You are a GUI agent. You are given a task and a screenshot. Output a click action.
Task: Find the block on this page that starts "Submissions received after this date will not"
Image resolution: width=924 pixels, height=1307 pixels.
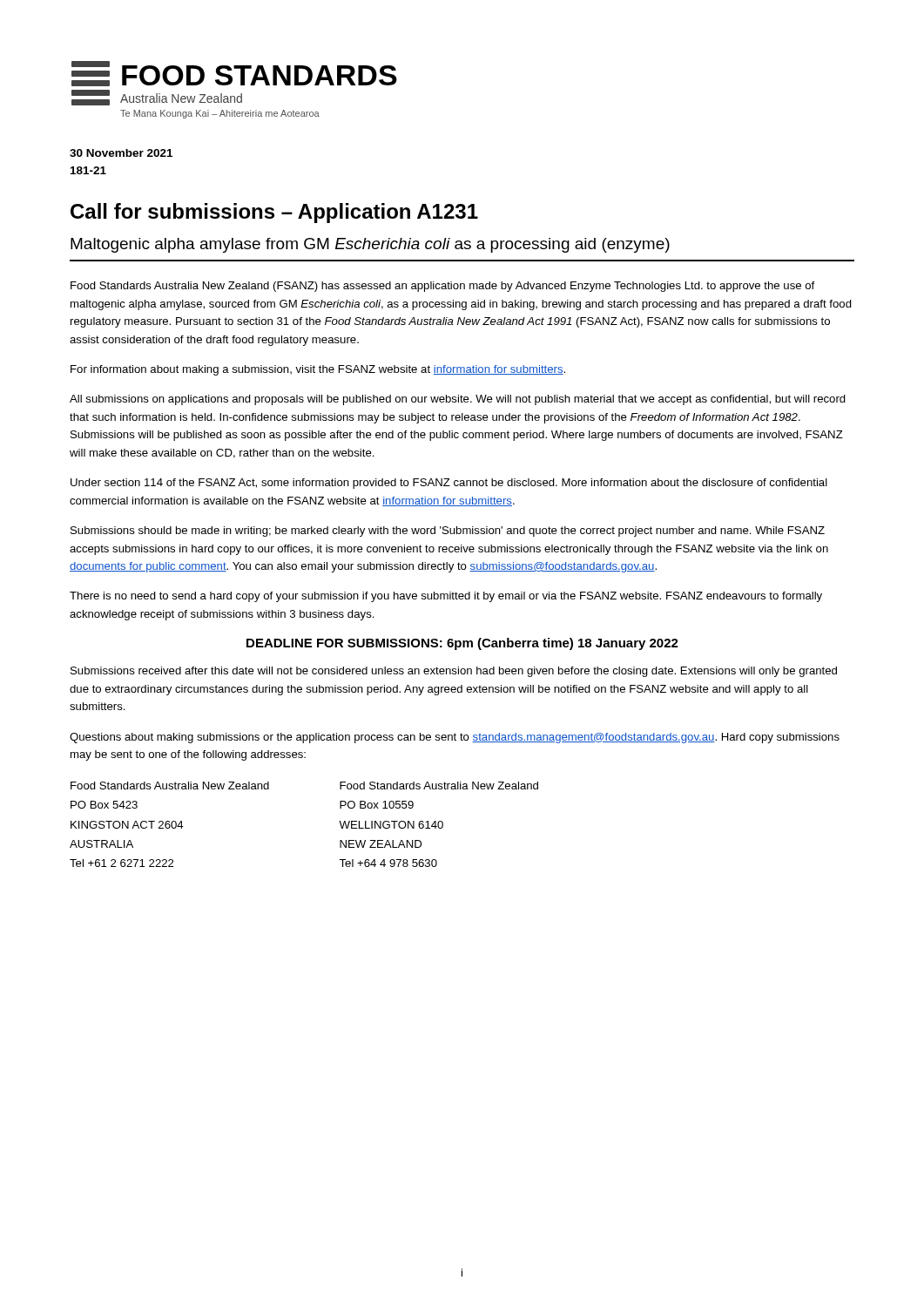click(x=454, y=689)
